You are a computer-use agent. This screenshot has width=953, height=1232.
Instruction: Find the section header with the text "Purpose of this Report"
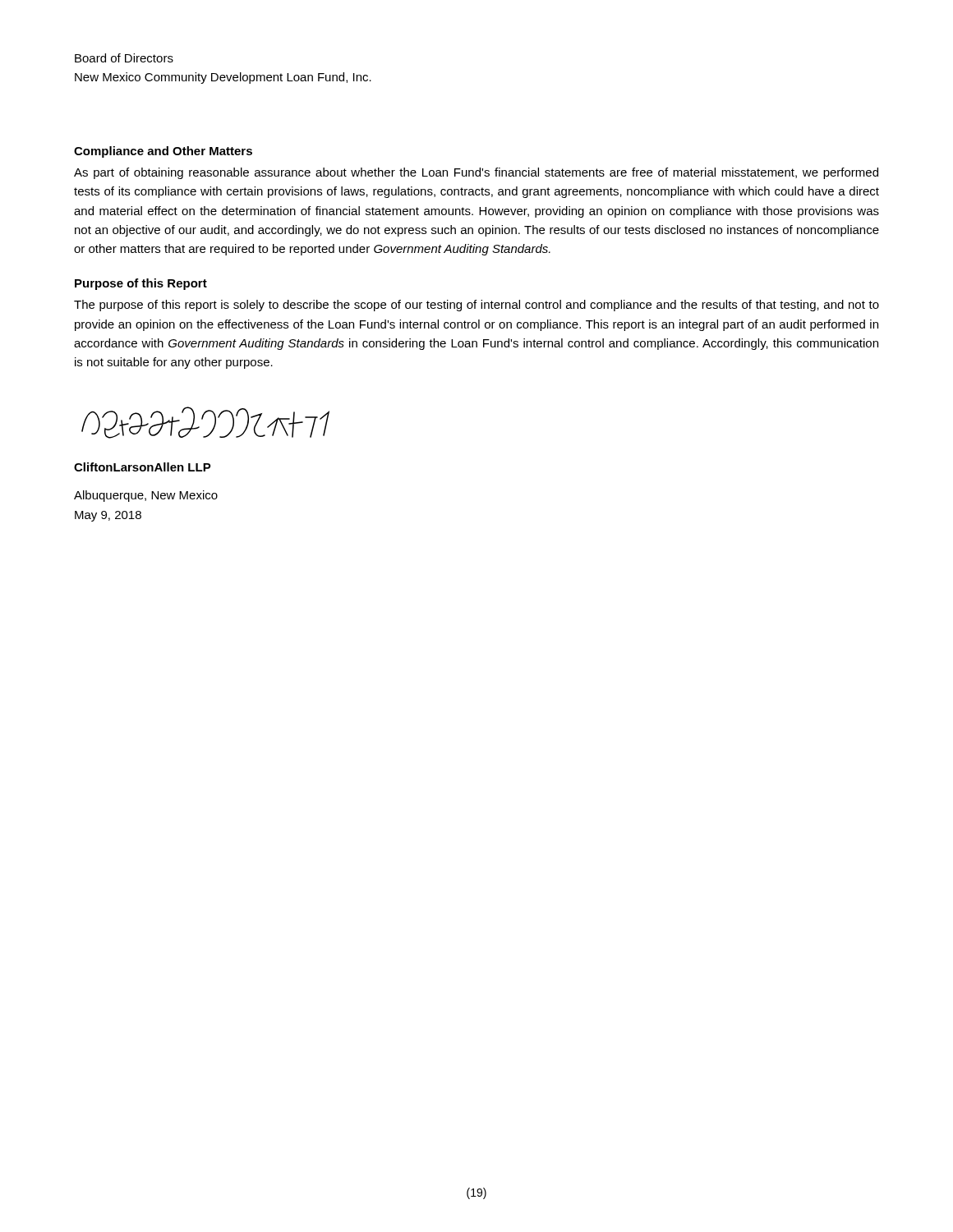tap(140, 283)
